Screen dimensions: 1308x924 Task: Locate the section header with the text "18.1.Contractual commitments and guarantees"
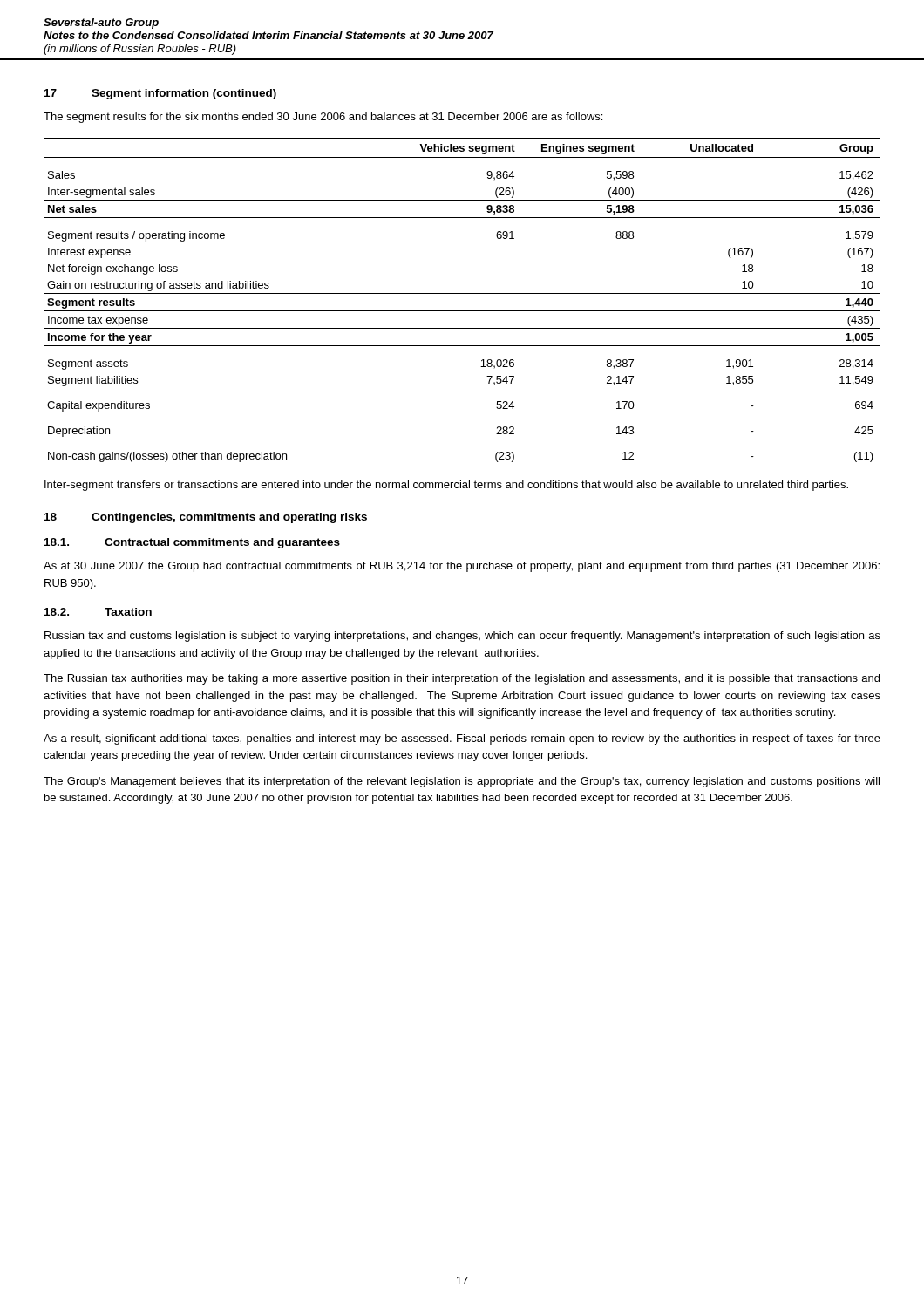192,542
